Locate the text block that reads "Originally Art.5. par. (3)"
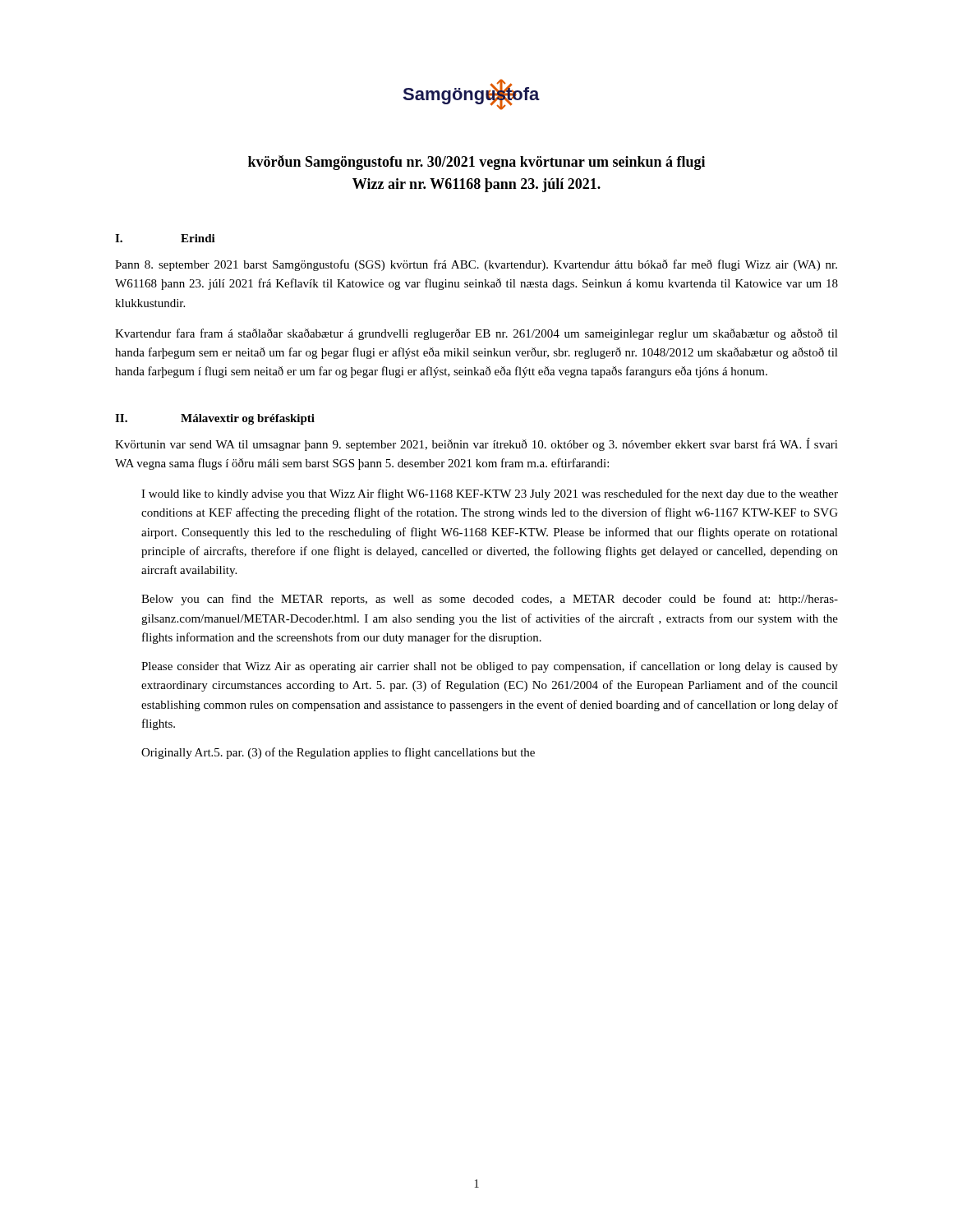This screenshot has height=1232, width=953. 490,753
